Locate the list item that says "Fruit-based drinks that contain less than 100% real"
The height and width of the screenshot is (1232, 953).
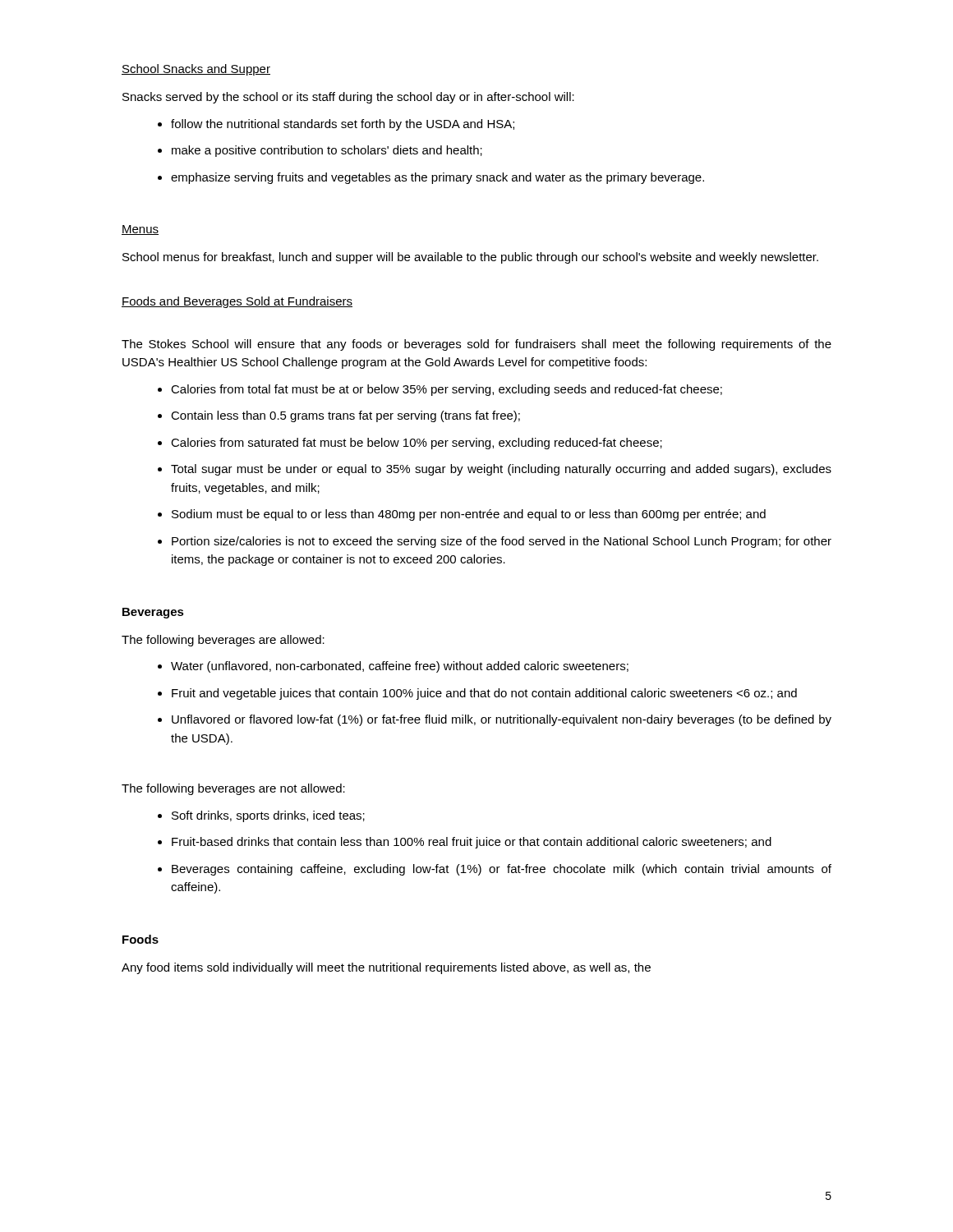point(501,842)
